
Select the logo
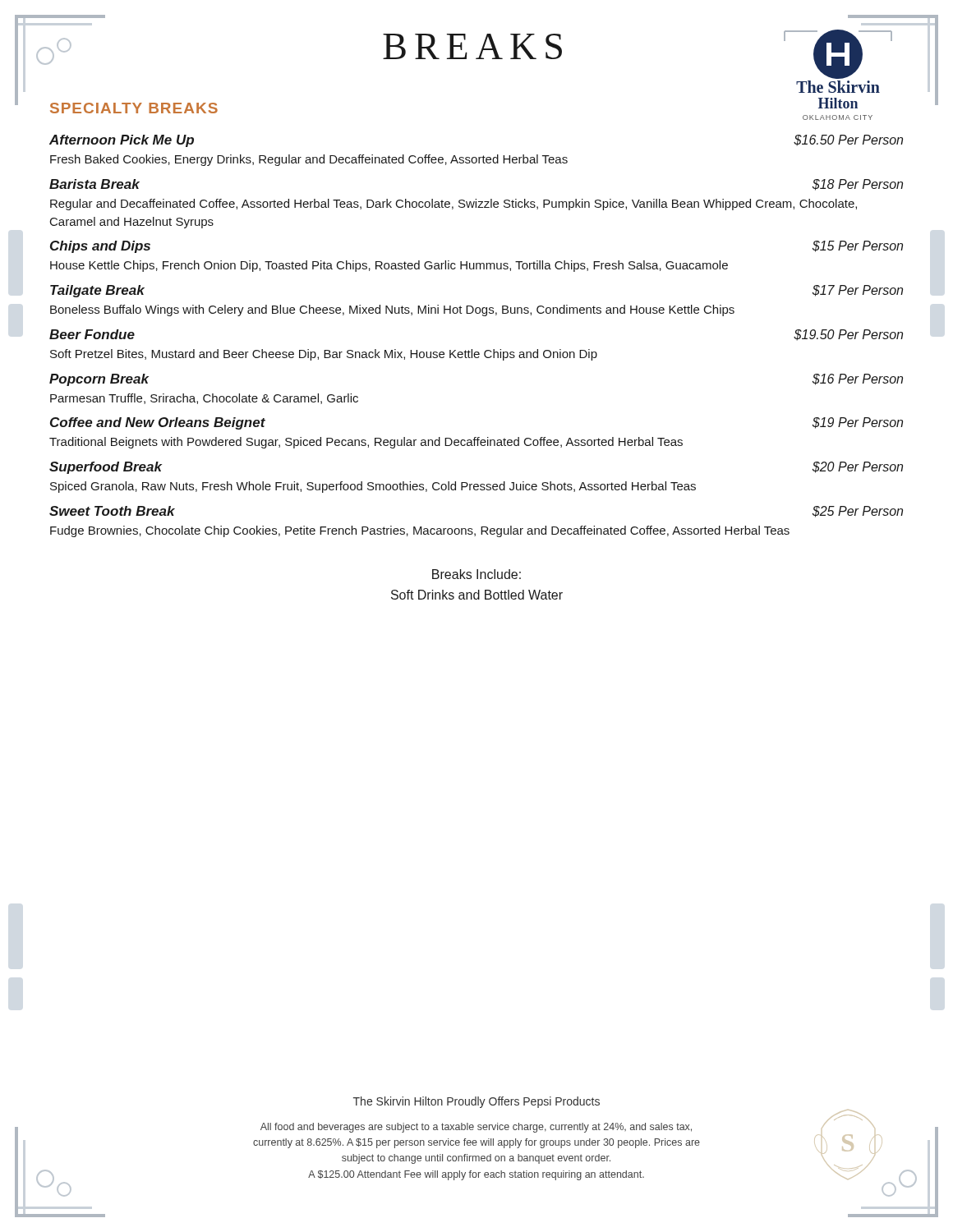[838, 76]
